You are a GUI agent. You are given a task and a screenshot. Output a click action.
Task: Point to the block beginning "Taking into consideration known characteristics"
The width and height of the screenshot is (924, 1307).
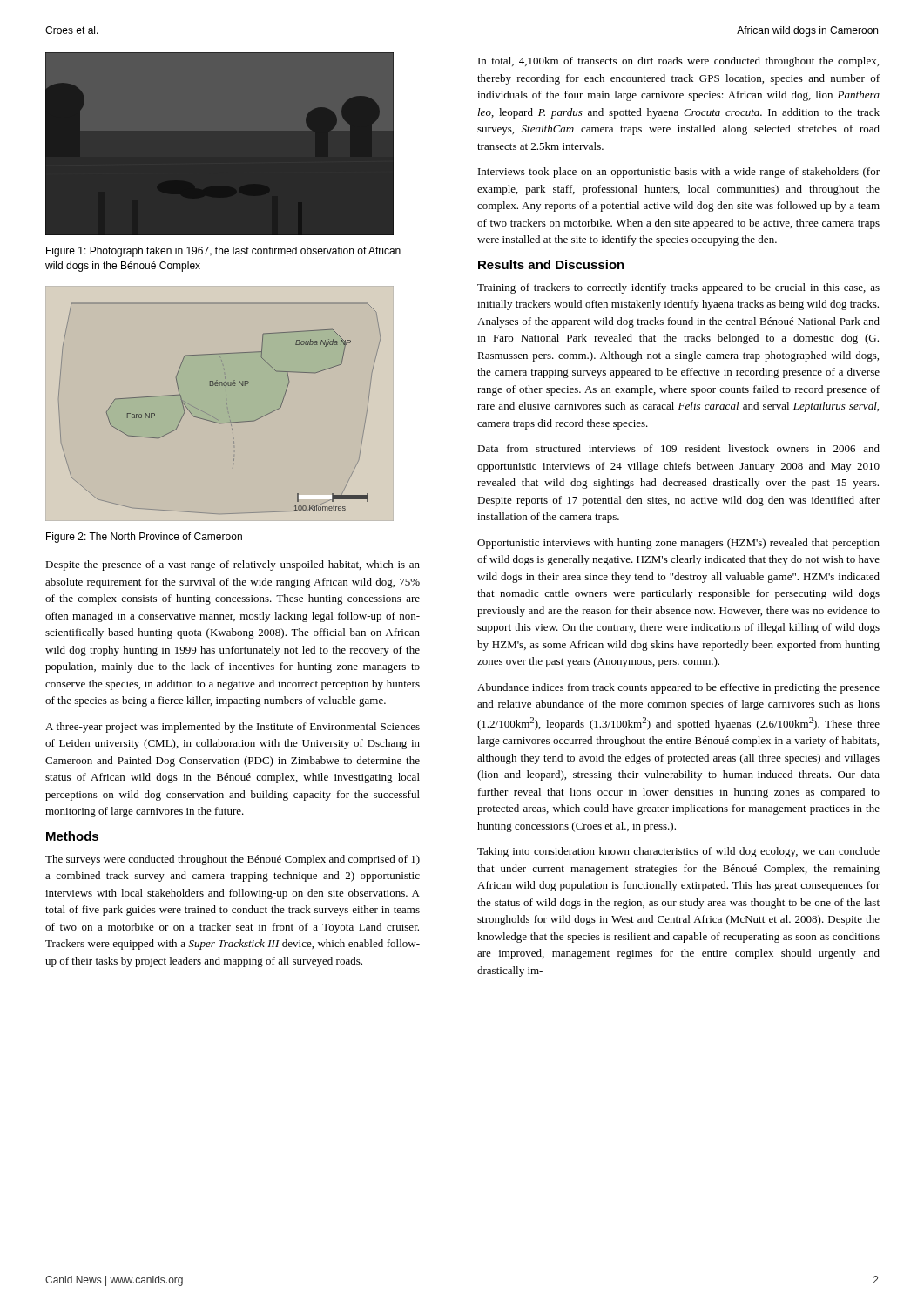(x=678, y=911)
